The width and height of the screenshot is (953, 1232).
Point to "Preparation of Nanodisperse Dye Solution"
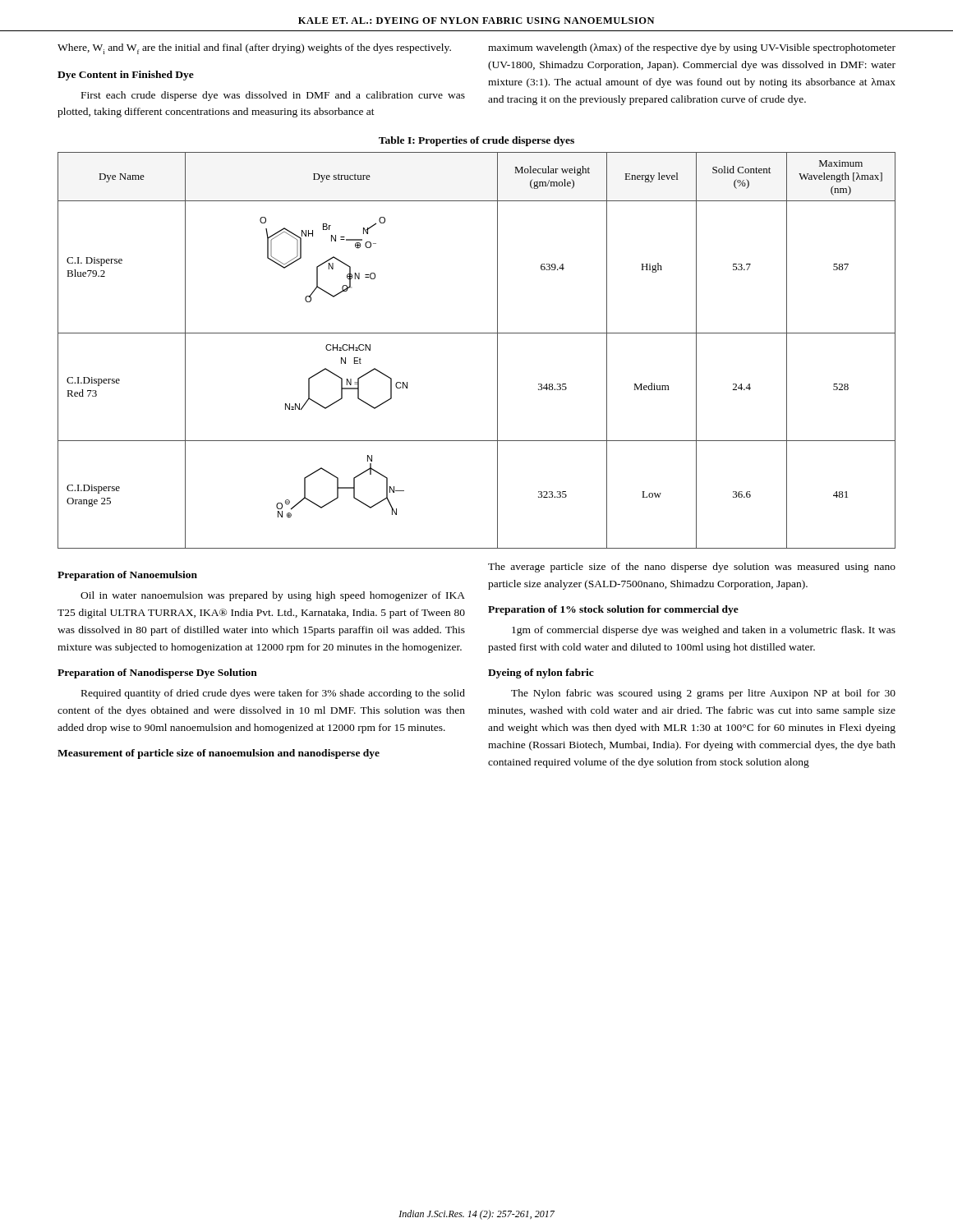coord(157,672)
